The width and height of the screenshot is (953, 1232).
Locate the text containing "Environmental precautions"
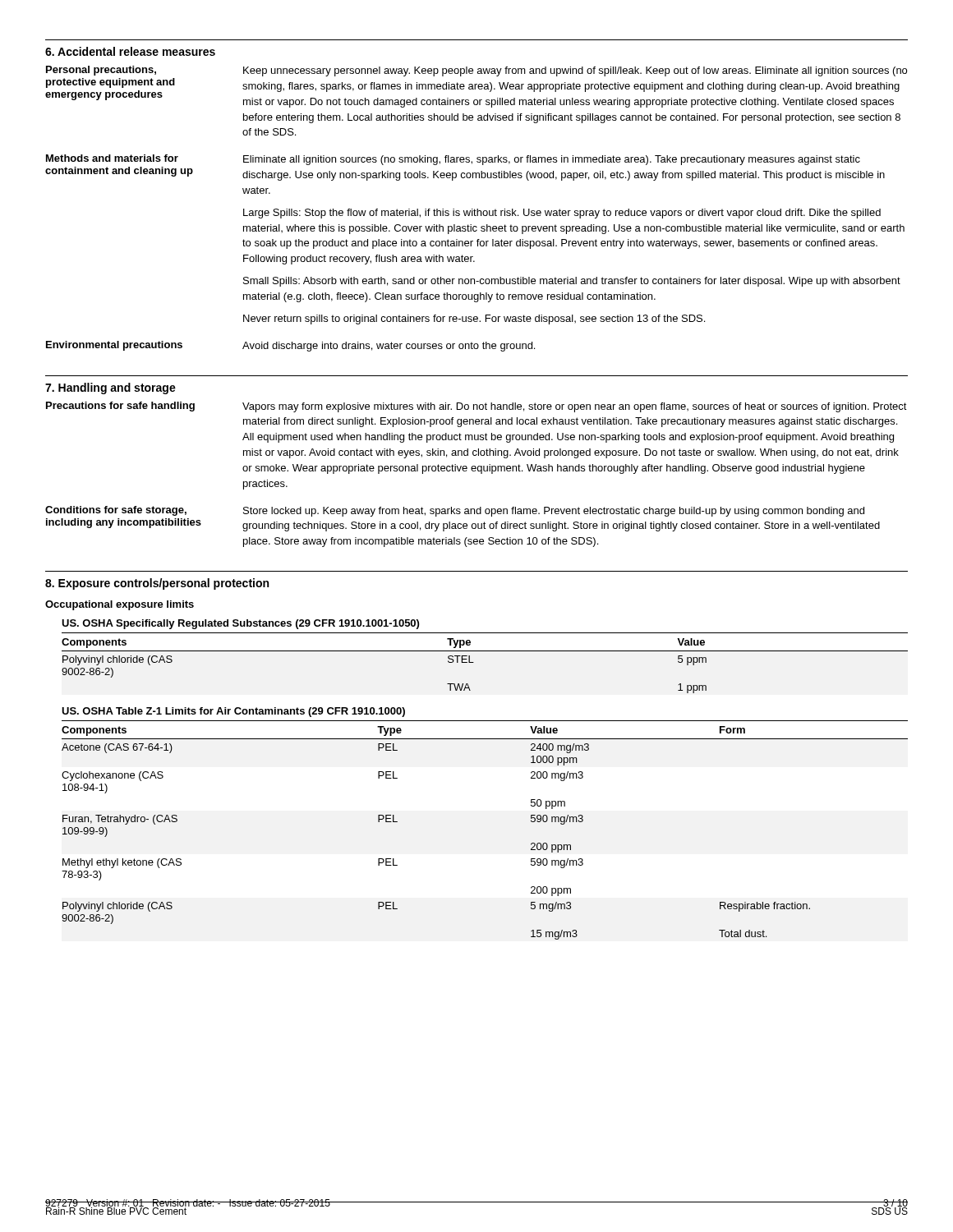[114, 344]
